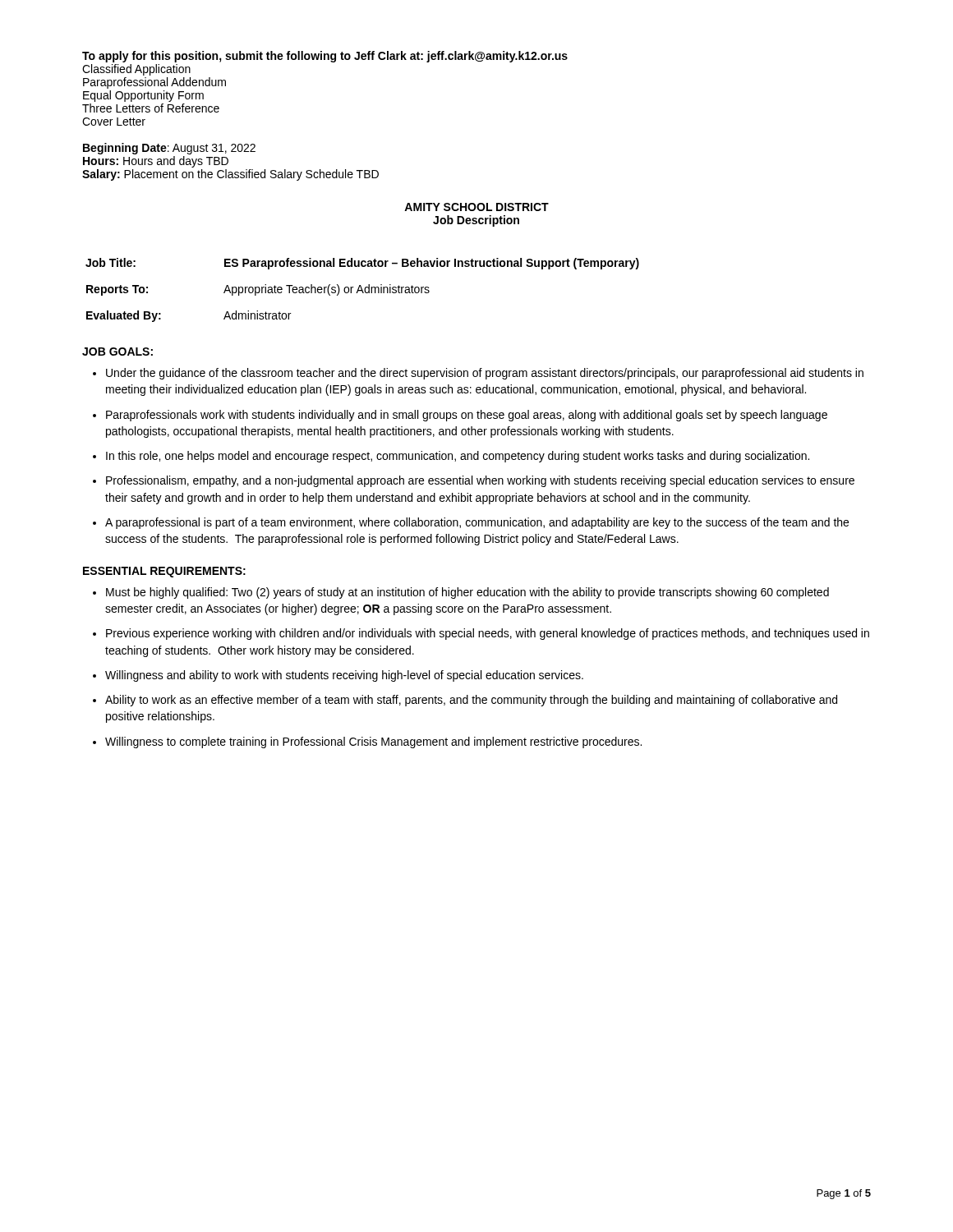Image resolution: width=953 pixels, height=1232 pixels.
Task: Locate the text block that says "To apply for this"
Action: pyautogui.click(x=325, y=57)
